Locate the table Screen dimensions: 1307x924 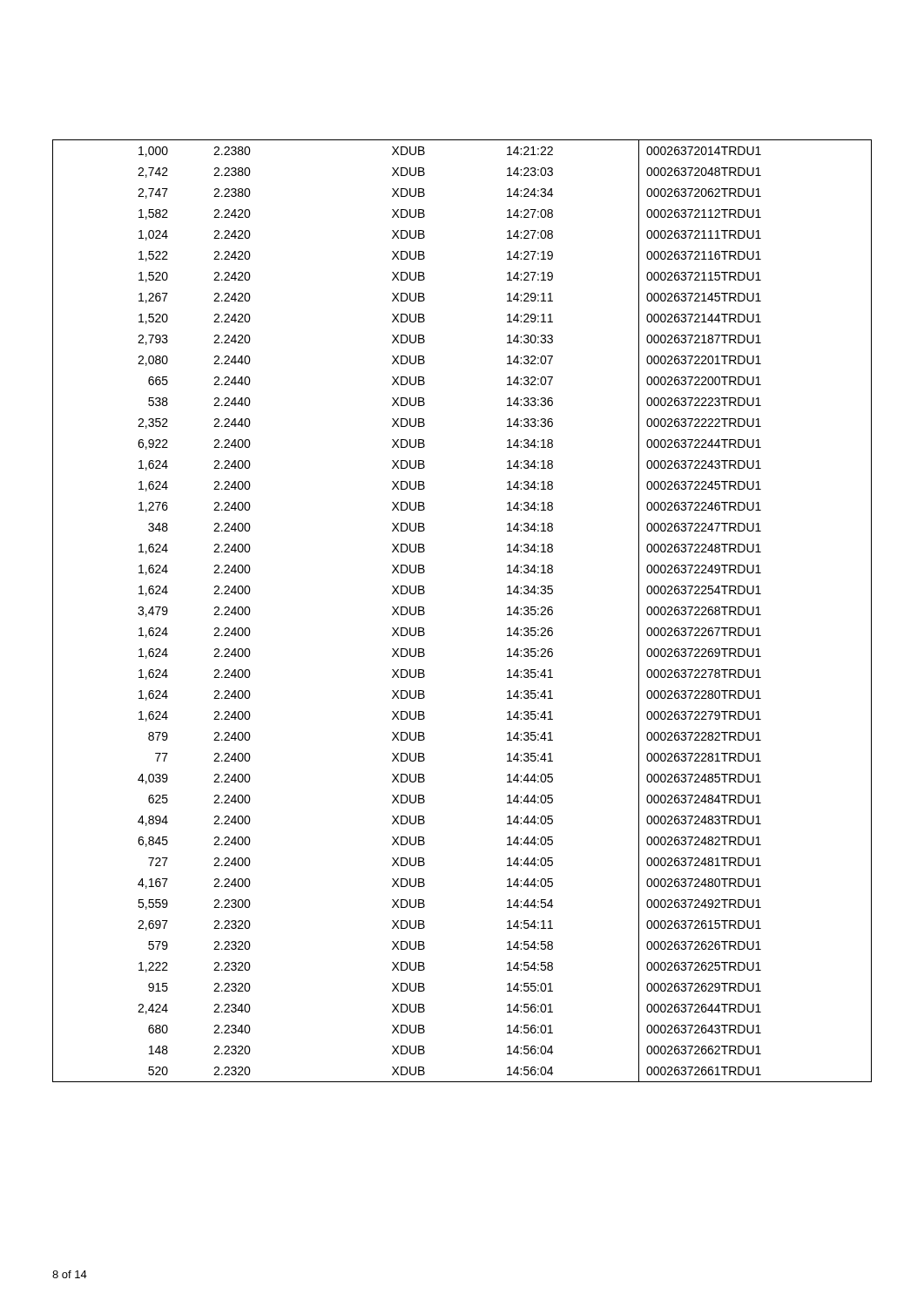(462, 611)
